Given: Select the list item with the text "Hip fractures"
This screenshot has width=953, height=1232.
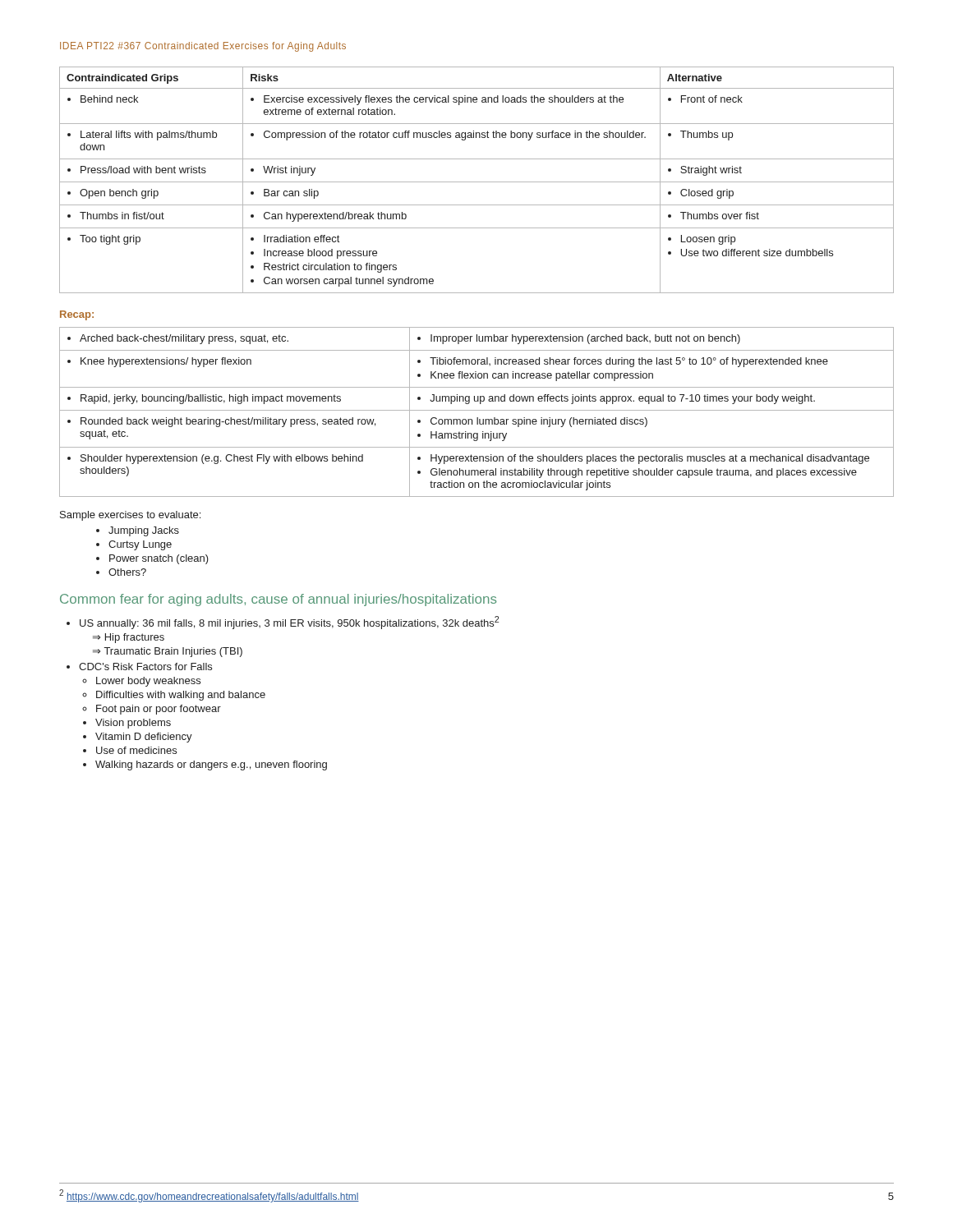Looking at the screenshot, I should pos(134,637).
